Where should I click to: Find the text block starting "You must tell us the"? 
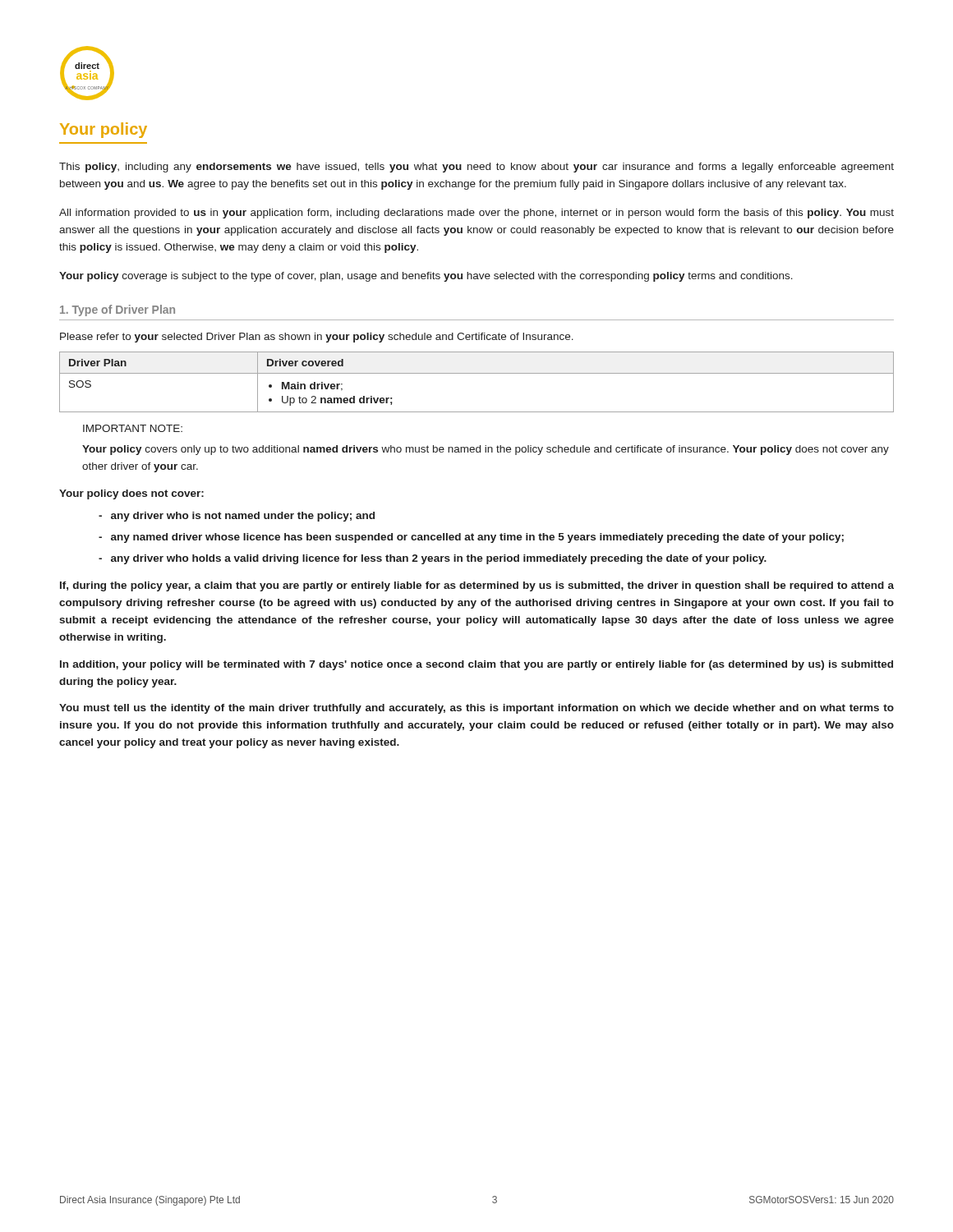[x=476, y=725]
